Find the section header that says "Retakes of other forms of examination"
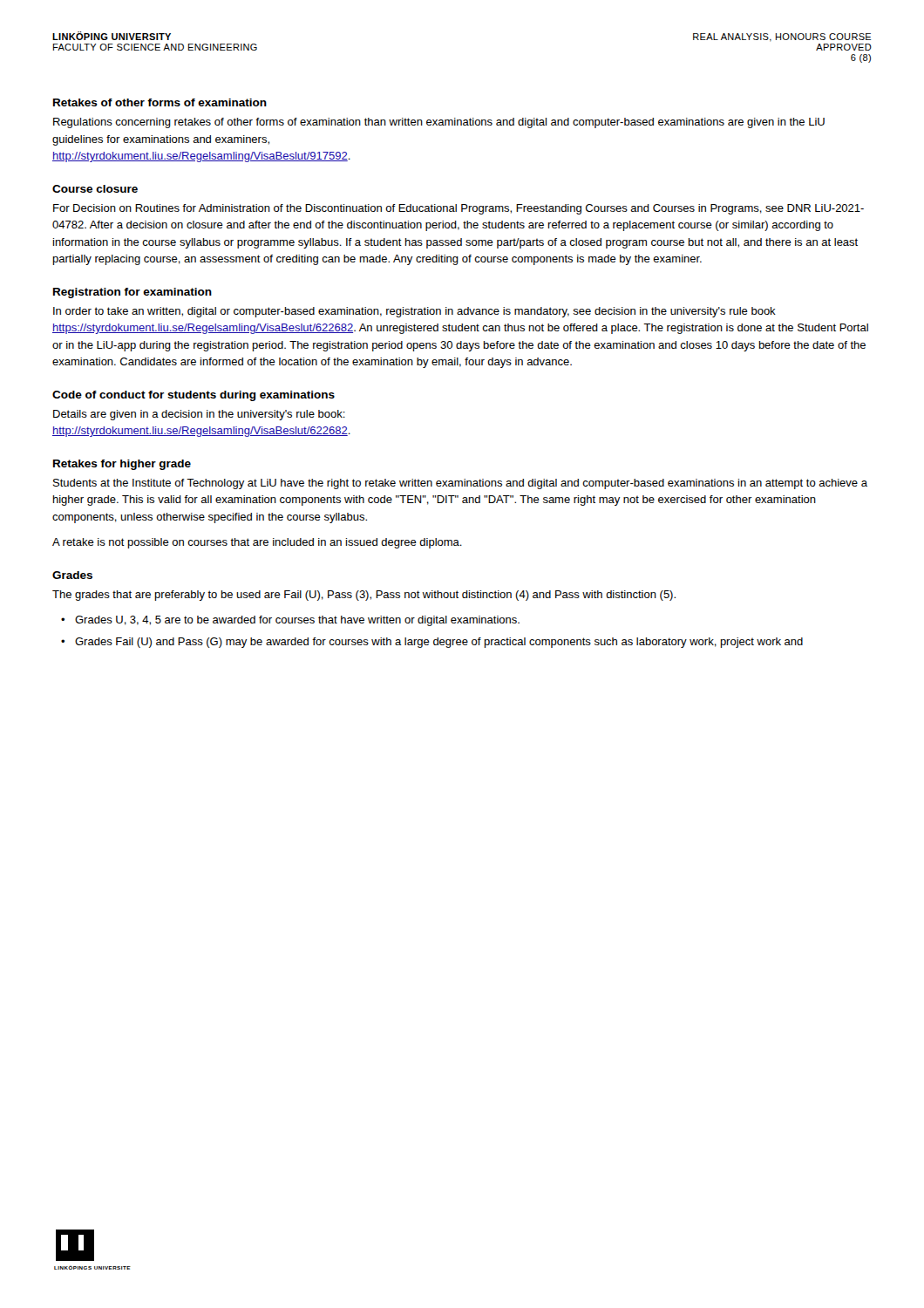This screenshot has width=924, height=1308. click(160, 102)
